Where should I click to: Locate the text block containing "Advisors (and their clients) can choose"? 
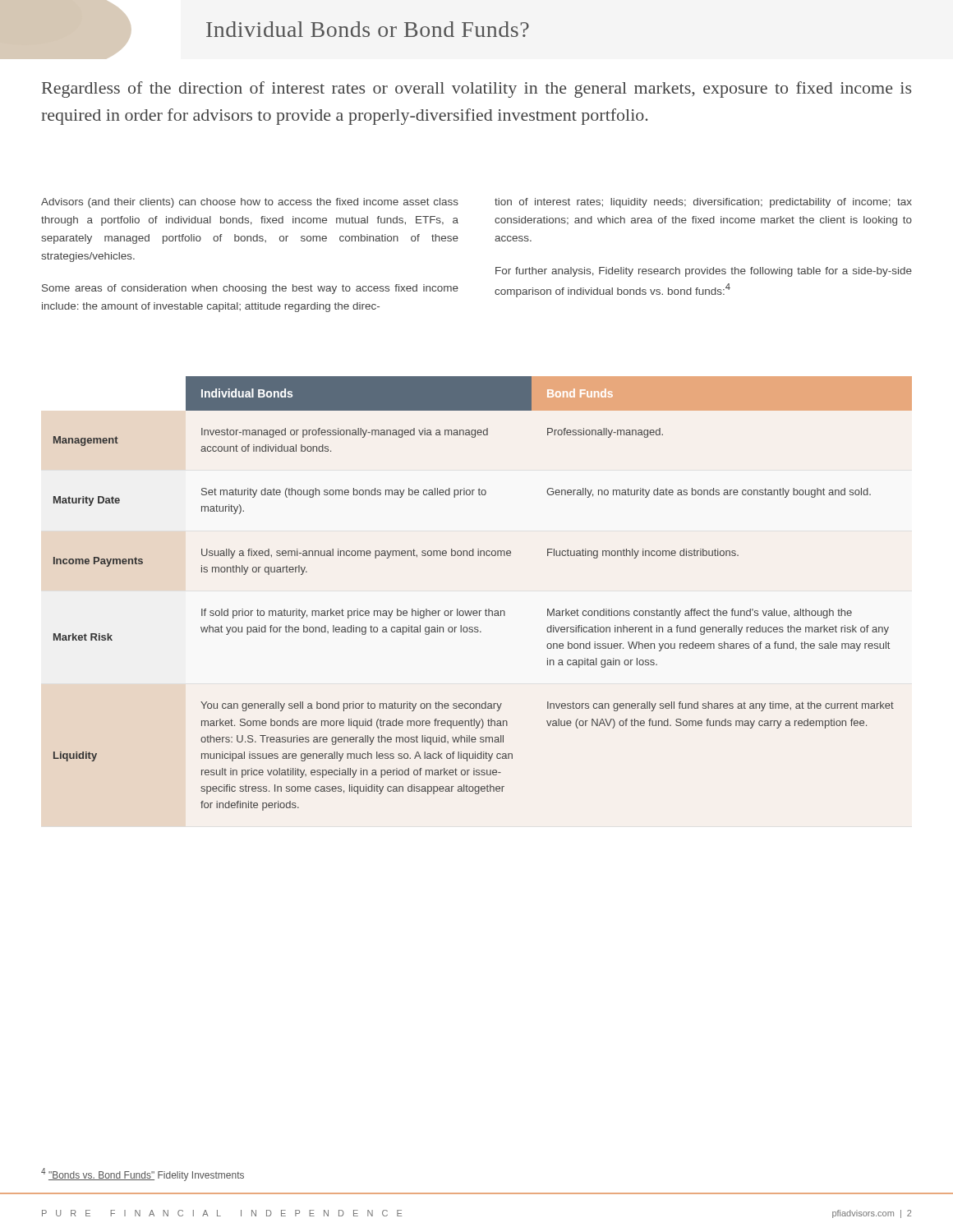click(250, 229)
